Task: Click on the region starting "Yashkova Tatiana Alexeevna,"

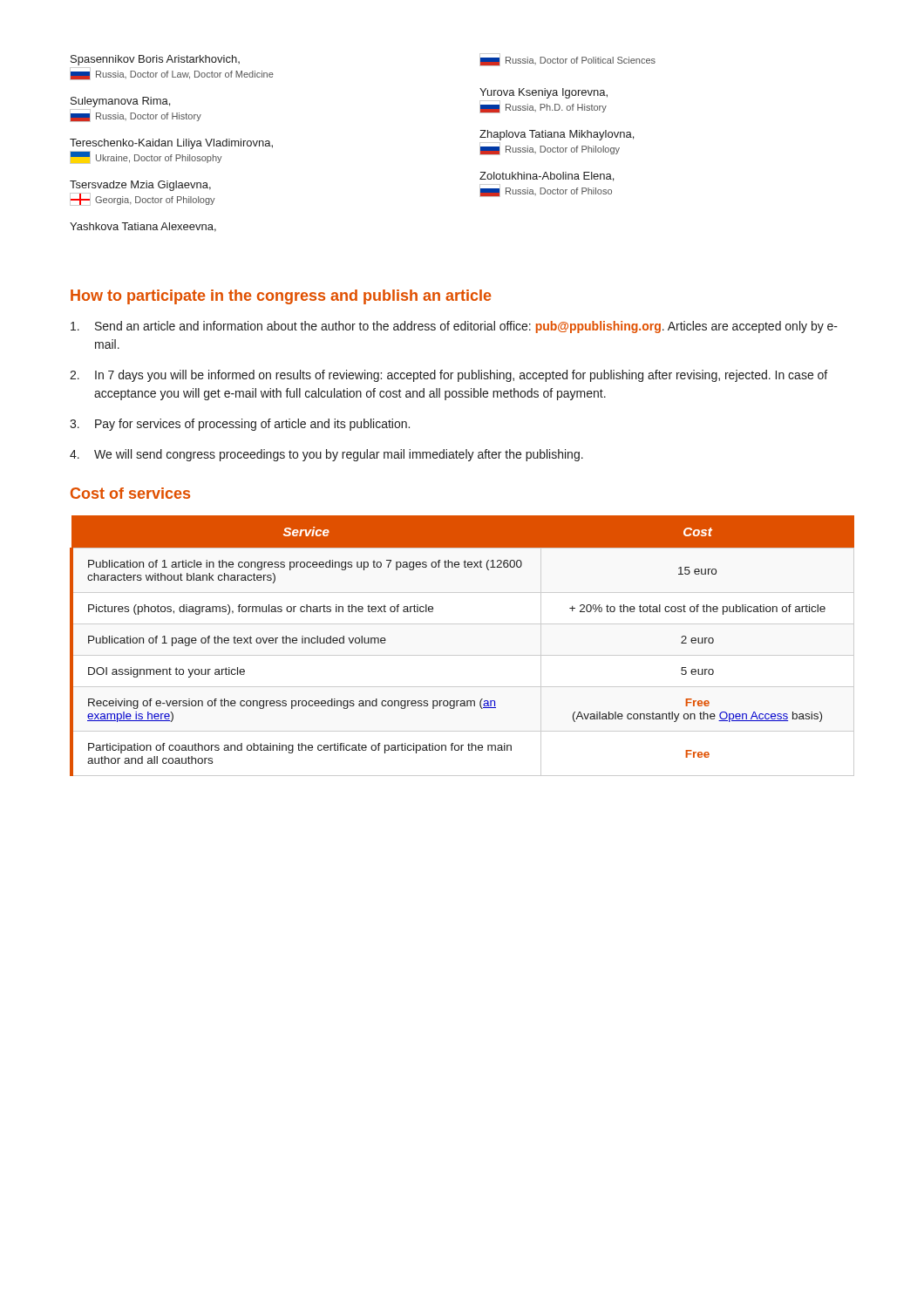Action: pos(143,227)
